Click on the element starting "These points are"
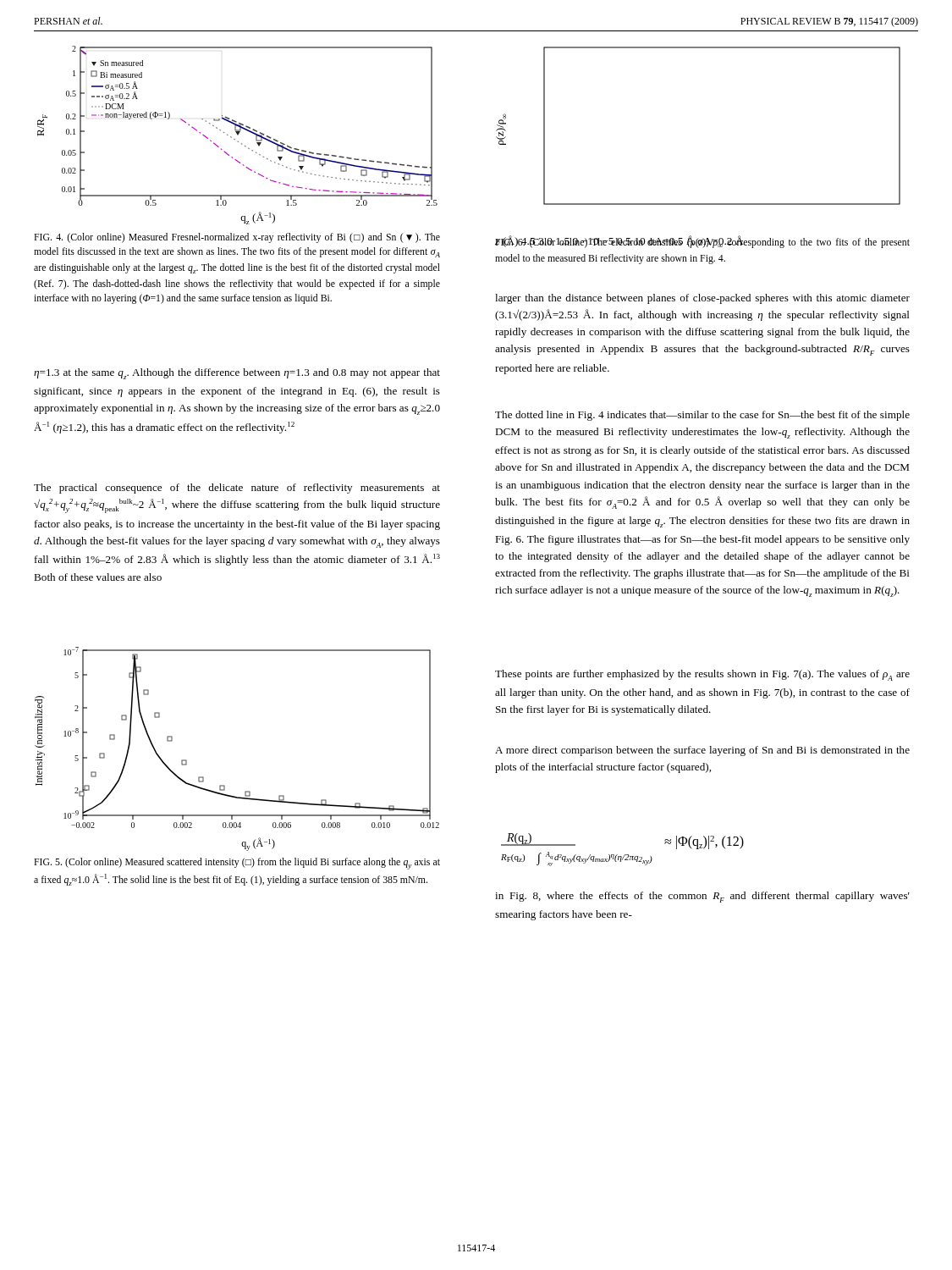952x1270 pixels. click(702, 691)
